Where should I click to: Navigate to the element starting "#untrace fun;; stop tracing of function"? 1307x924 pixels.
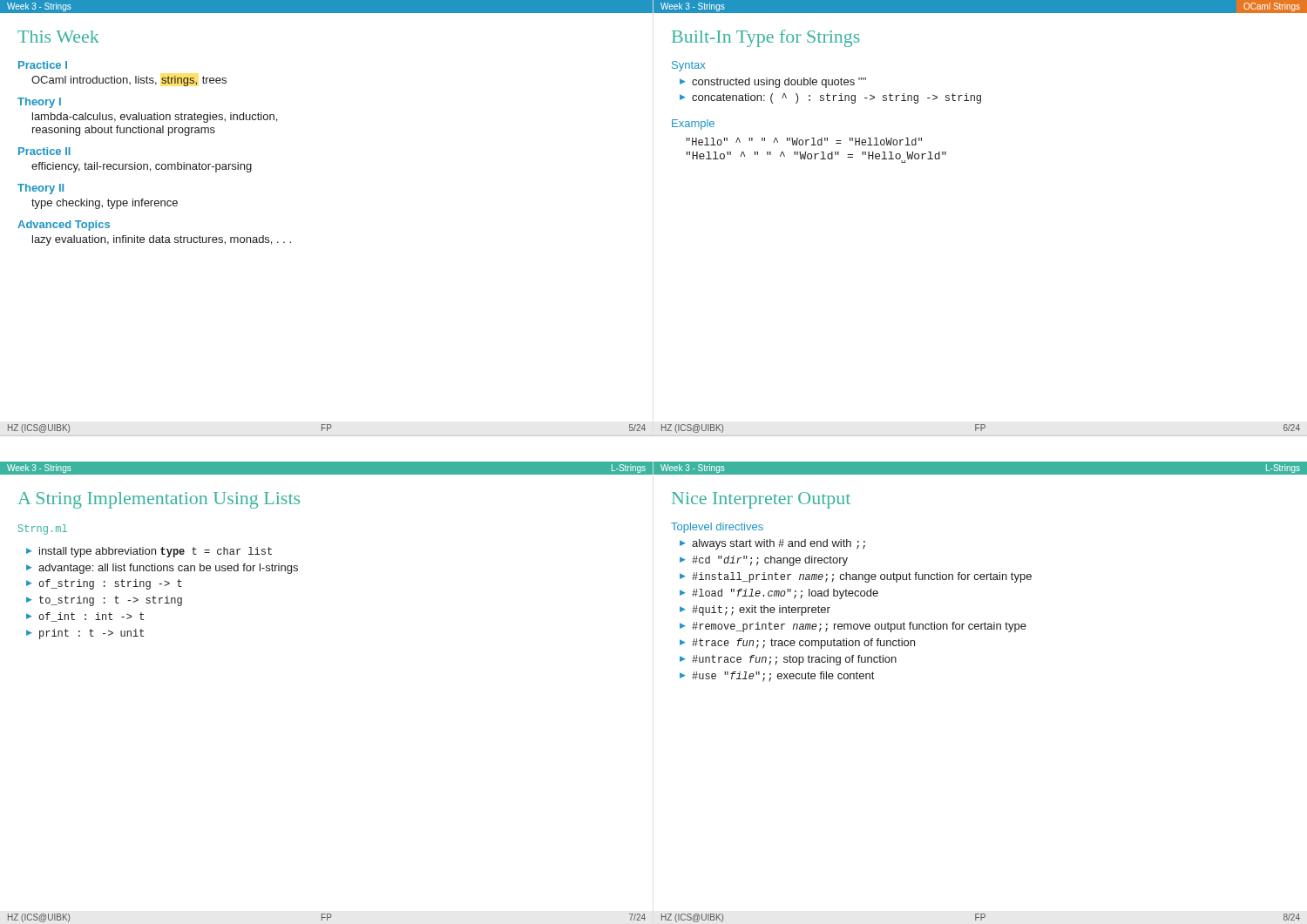(788, 660)
